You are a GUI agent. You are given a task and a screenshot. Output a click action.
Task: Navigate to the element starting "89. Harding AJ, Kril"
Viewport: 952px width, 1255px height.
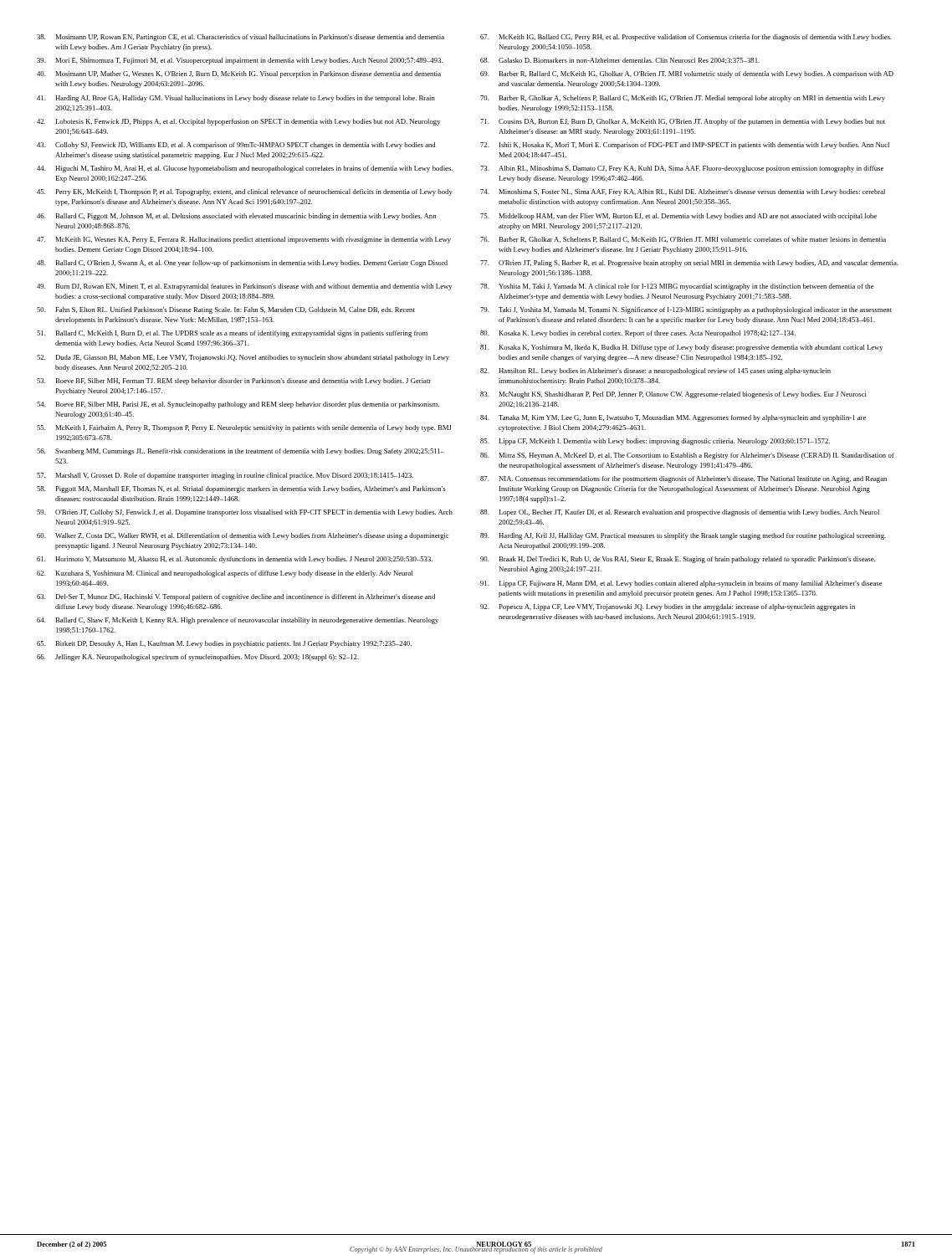(689, 541)
